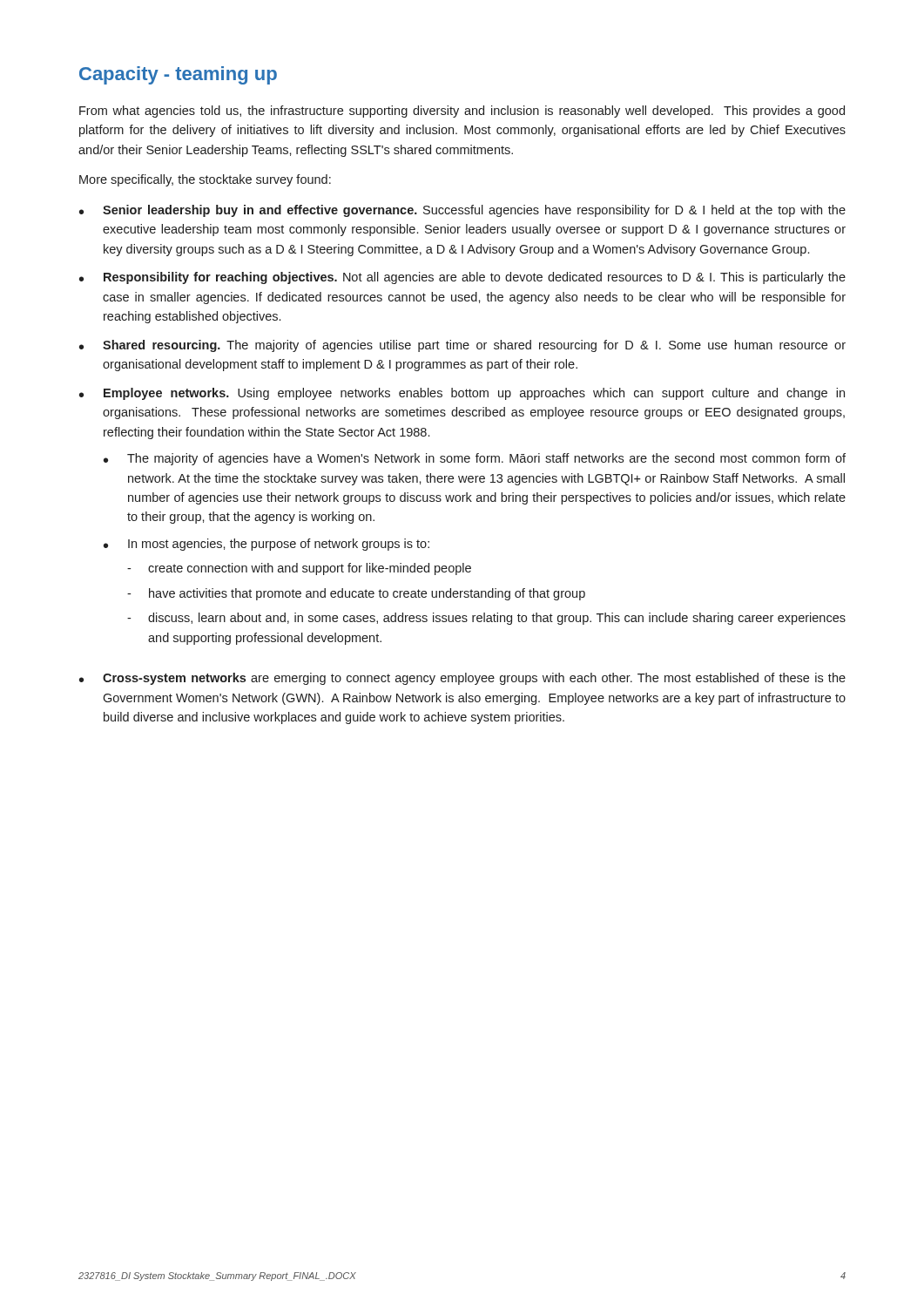This screenshot has height=1307, width=924.
Task: Point to the block starting "- discuss, learn about and, in"
Action: (x=486, y=628)
